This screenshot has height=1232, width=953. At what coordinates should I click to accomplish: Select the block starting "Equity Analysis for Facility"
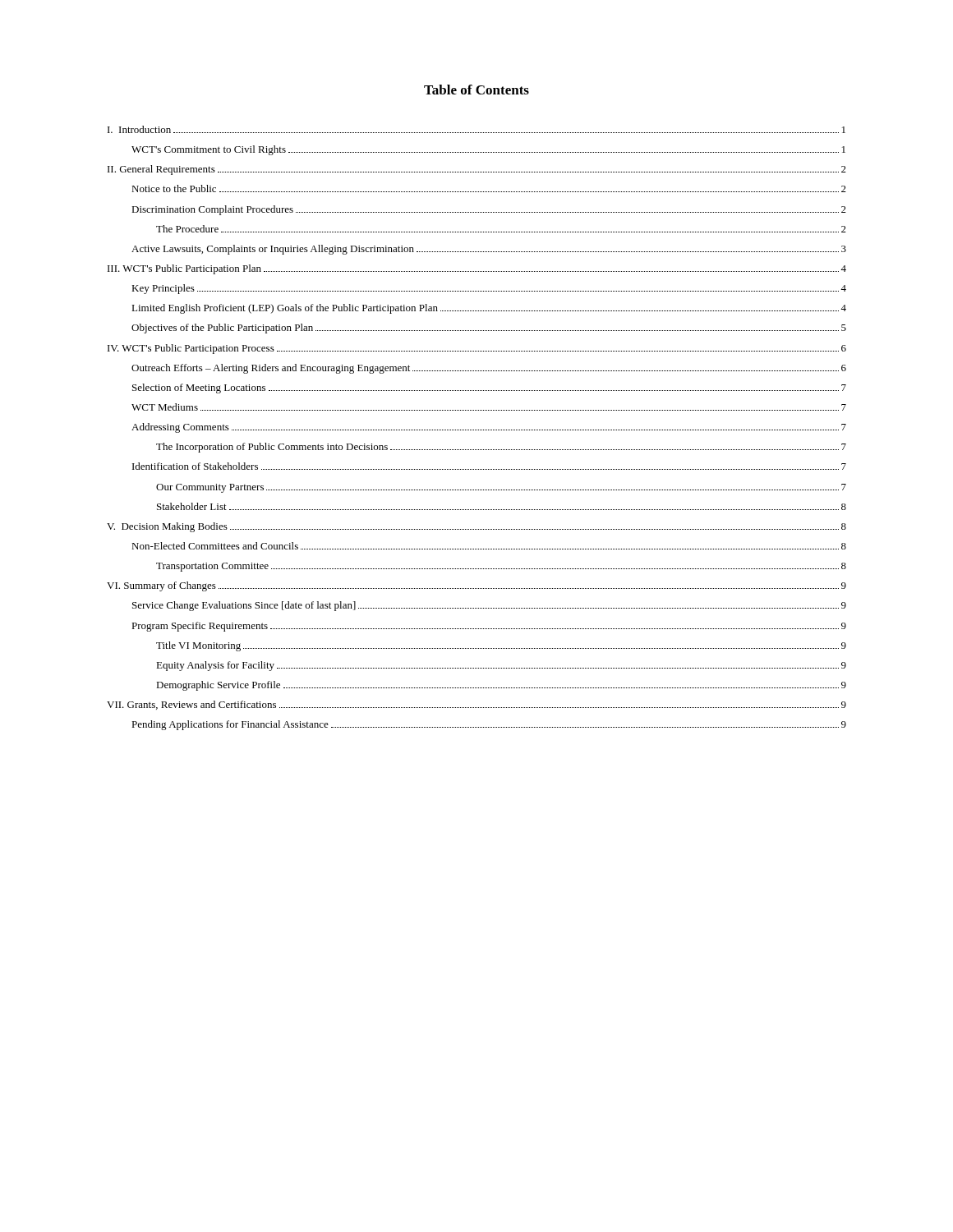(x=501, y=665)
